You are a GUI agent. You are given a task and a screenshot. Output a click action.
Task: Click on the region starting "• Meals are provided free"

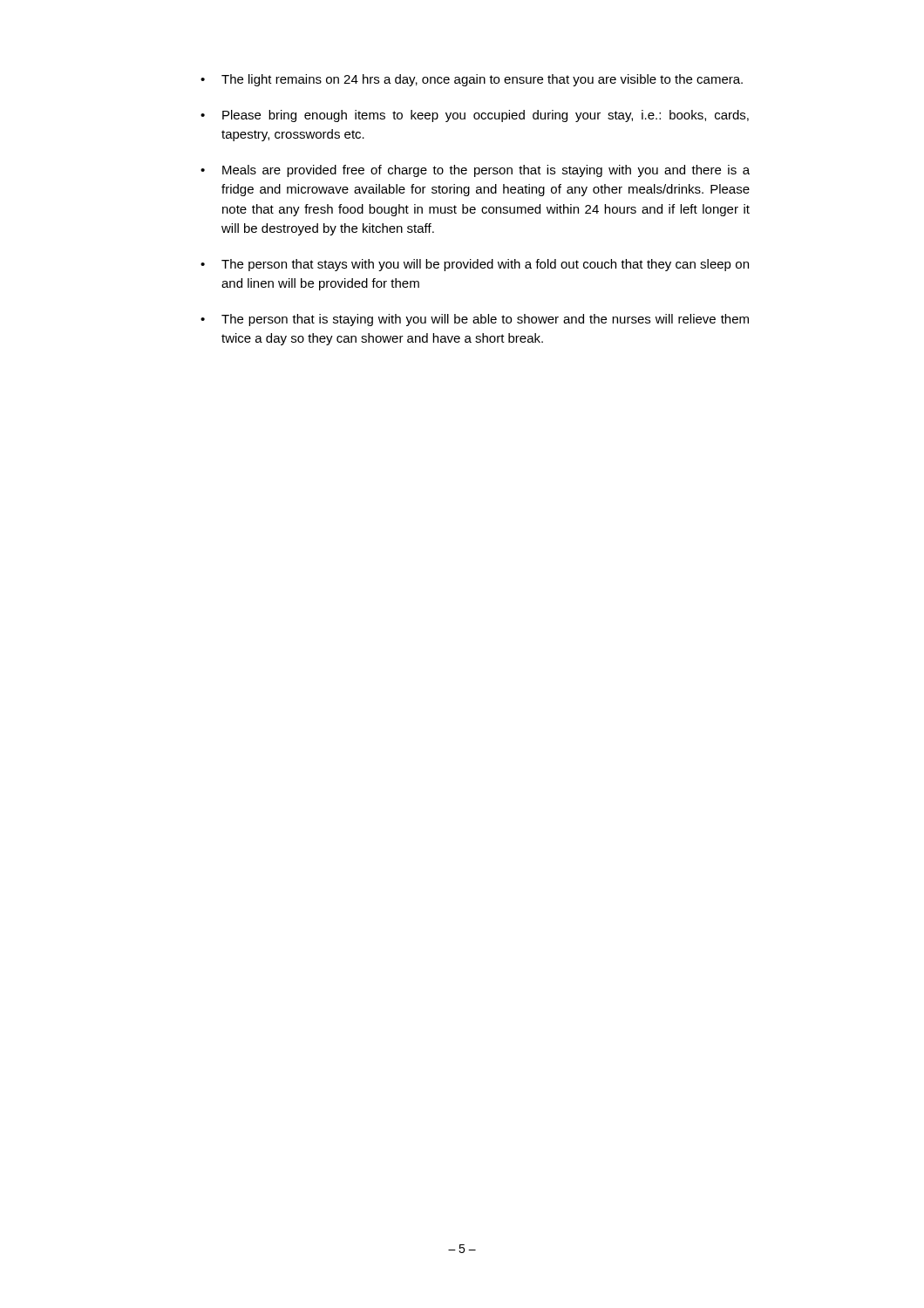(475, 199)
